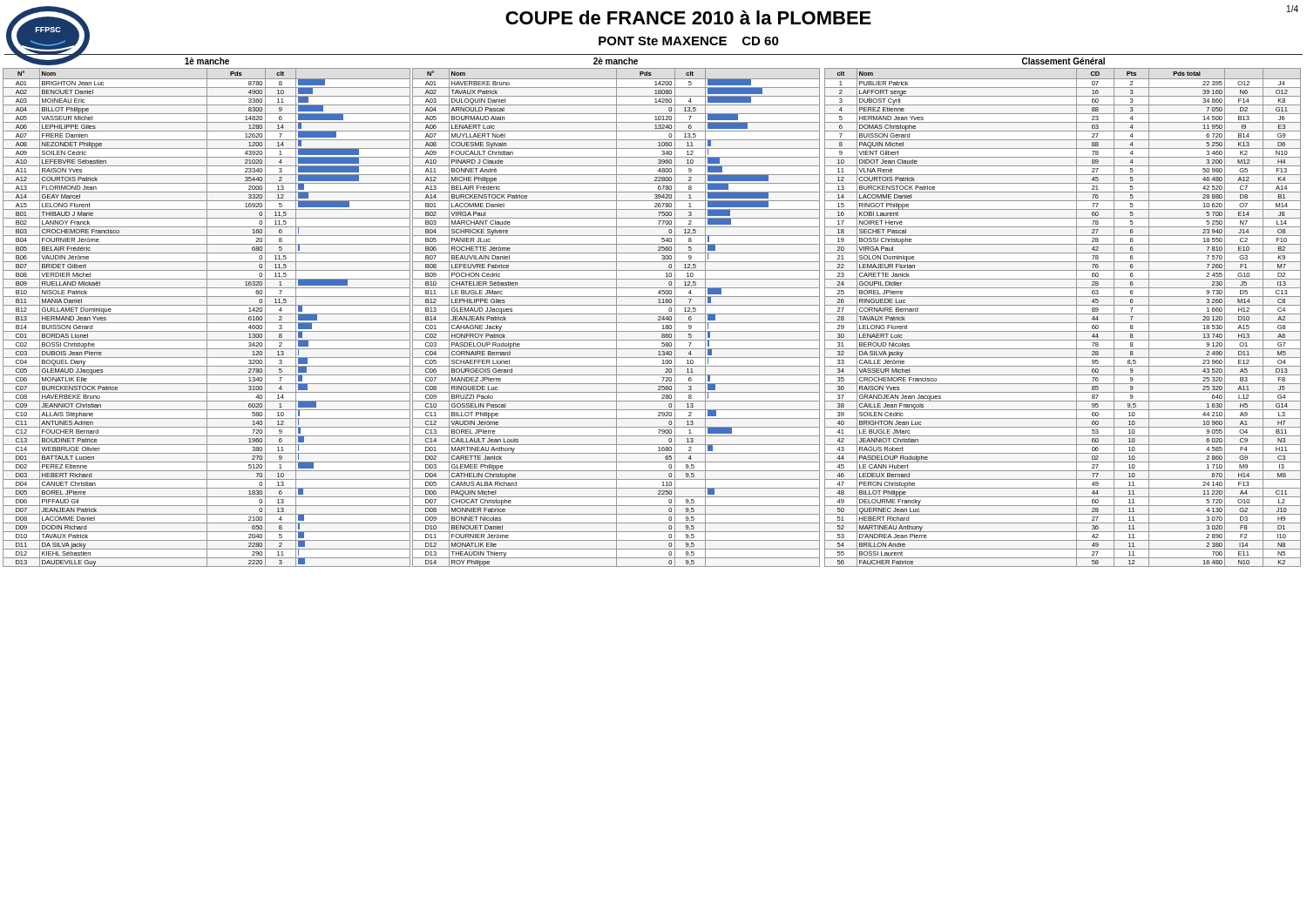The image size is (1307, 924).
Task: Point to the text starting "Classement Général"
Action: [1063, 61]
